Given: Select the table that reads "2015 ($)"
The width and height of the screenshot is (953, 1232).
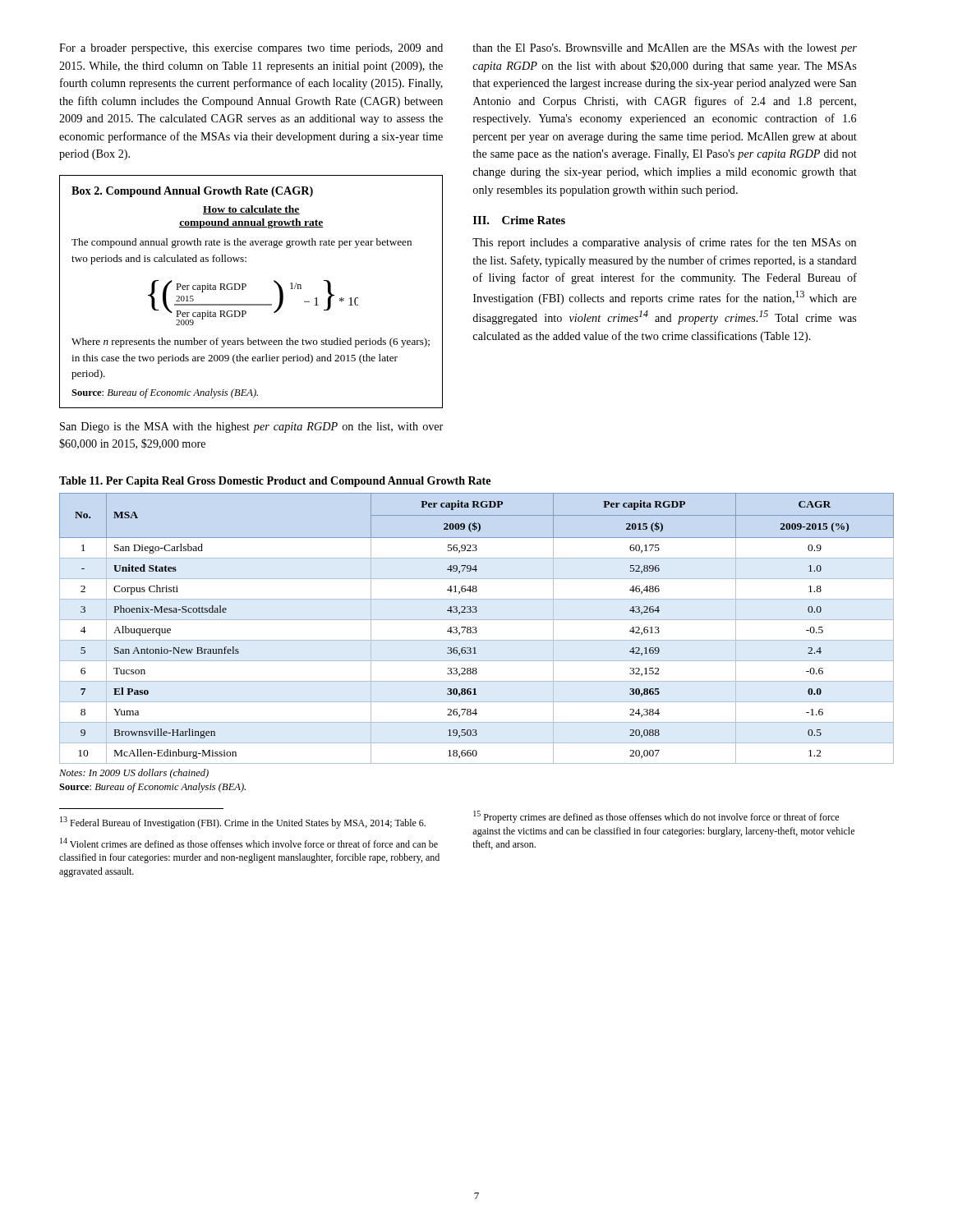Looking at the screenshot, I should click(x=476, y=634).
